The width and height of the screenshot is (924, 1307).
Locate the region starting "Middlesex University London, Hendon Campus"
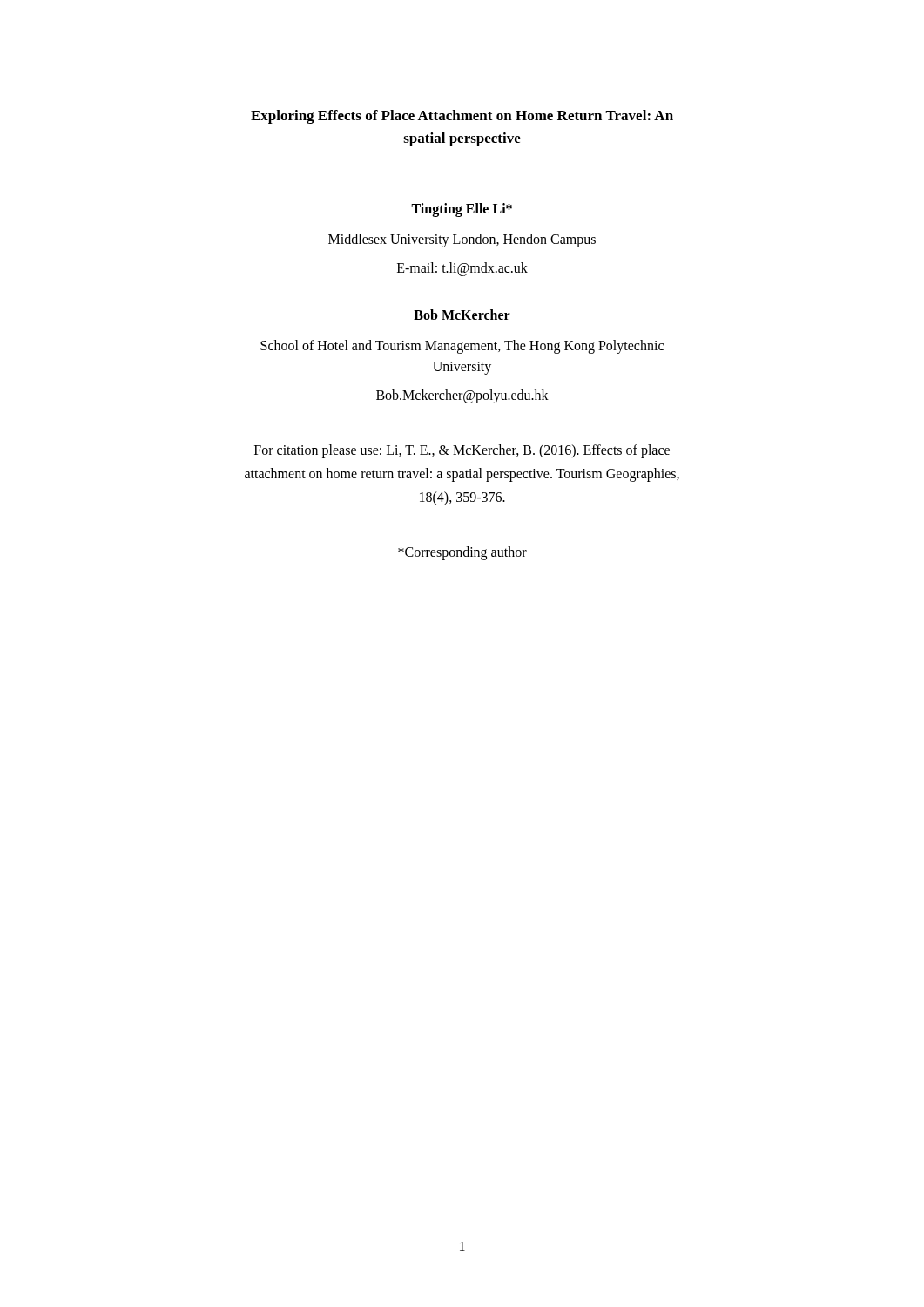coord(462,239)
